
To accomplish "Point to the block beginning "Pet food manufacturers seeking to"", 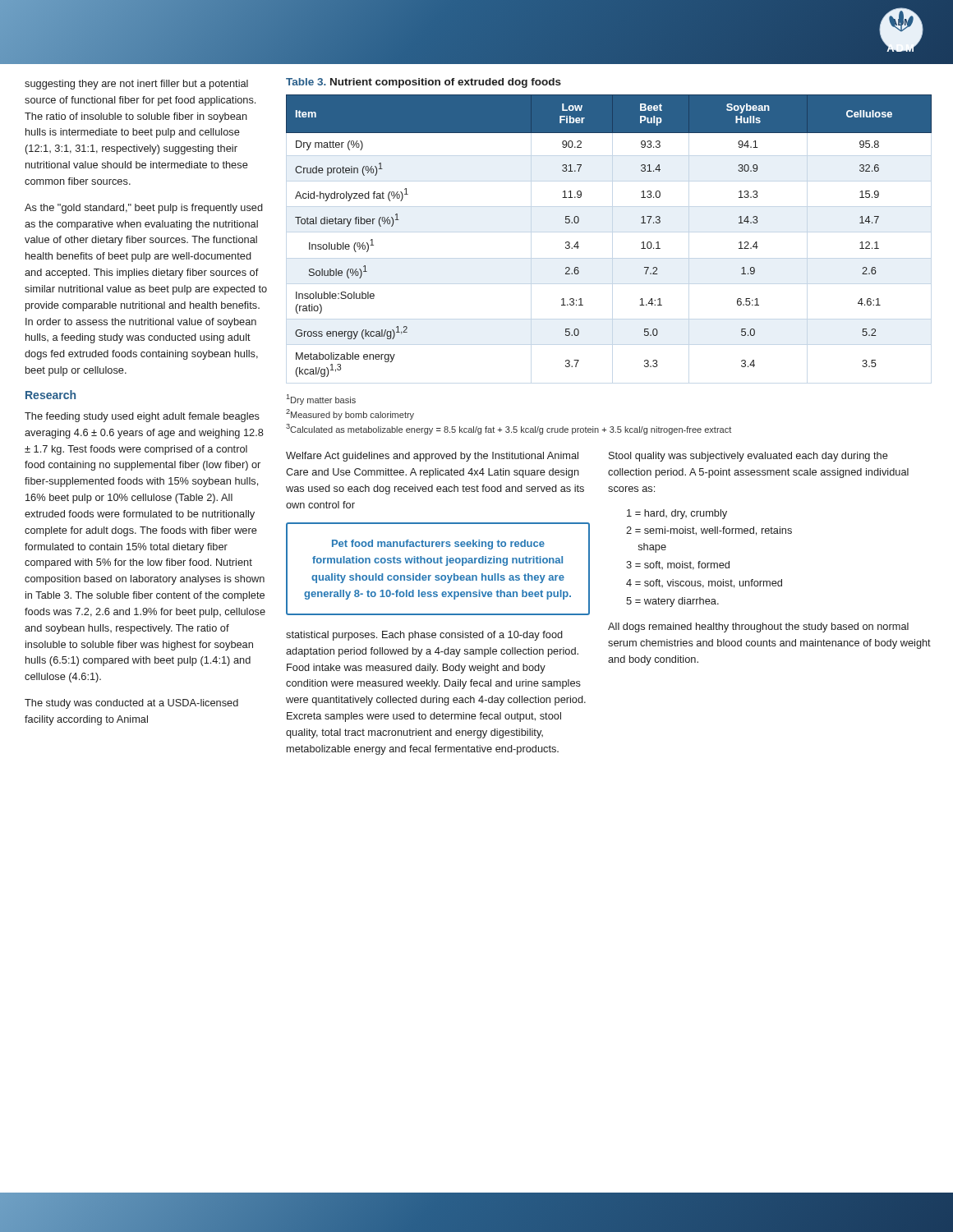I will tap(438, 568).
